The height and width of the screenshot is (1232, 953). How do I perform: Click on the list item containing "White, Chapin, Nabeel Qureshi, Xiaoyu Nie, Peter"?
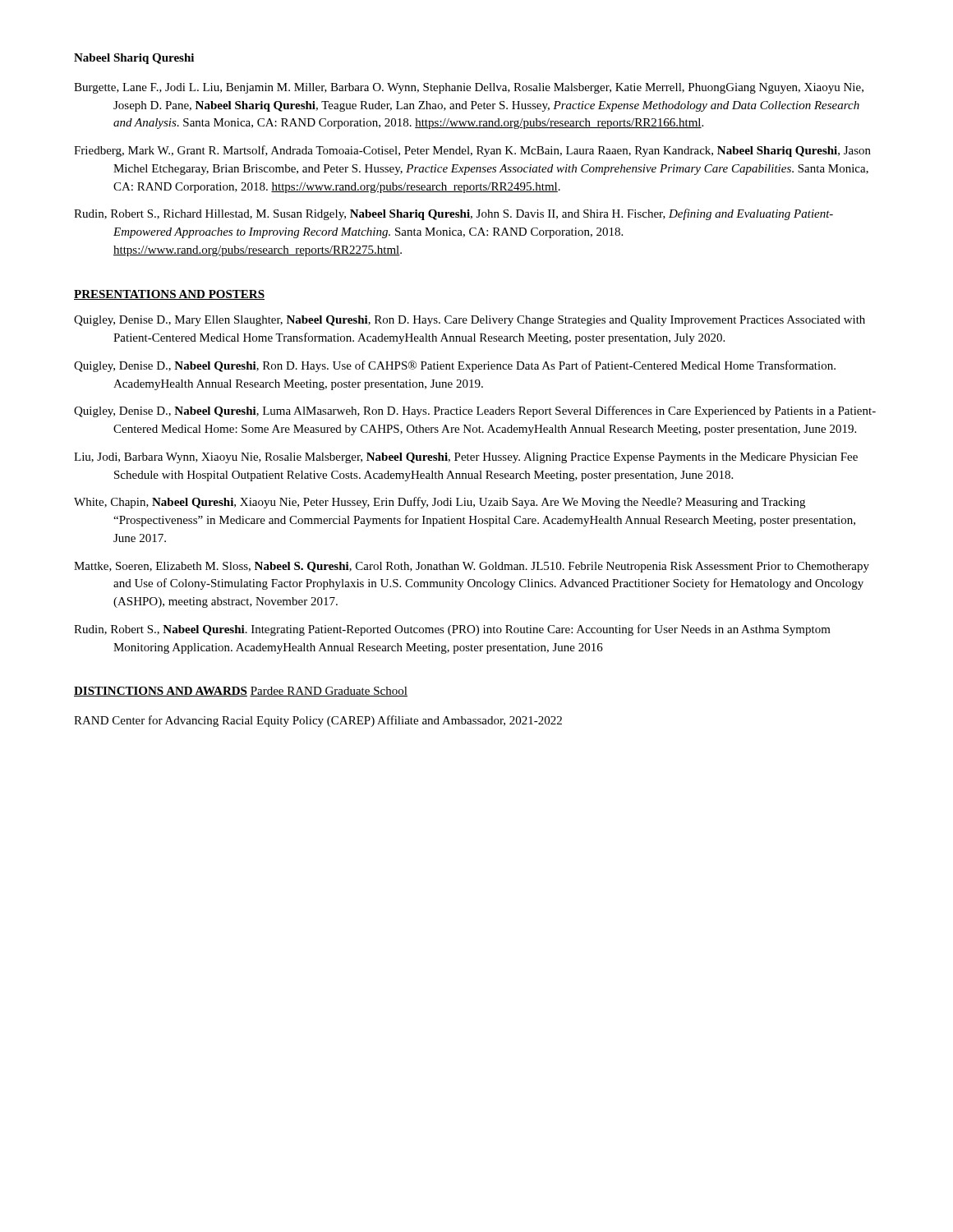465,520
